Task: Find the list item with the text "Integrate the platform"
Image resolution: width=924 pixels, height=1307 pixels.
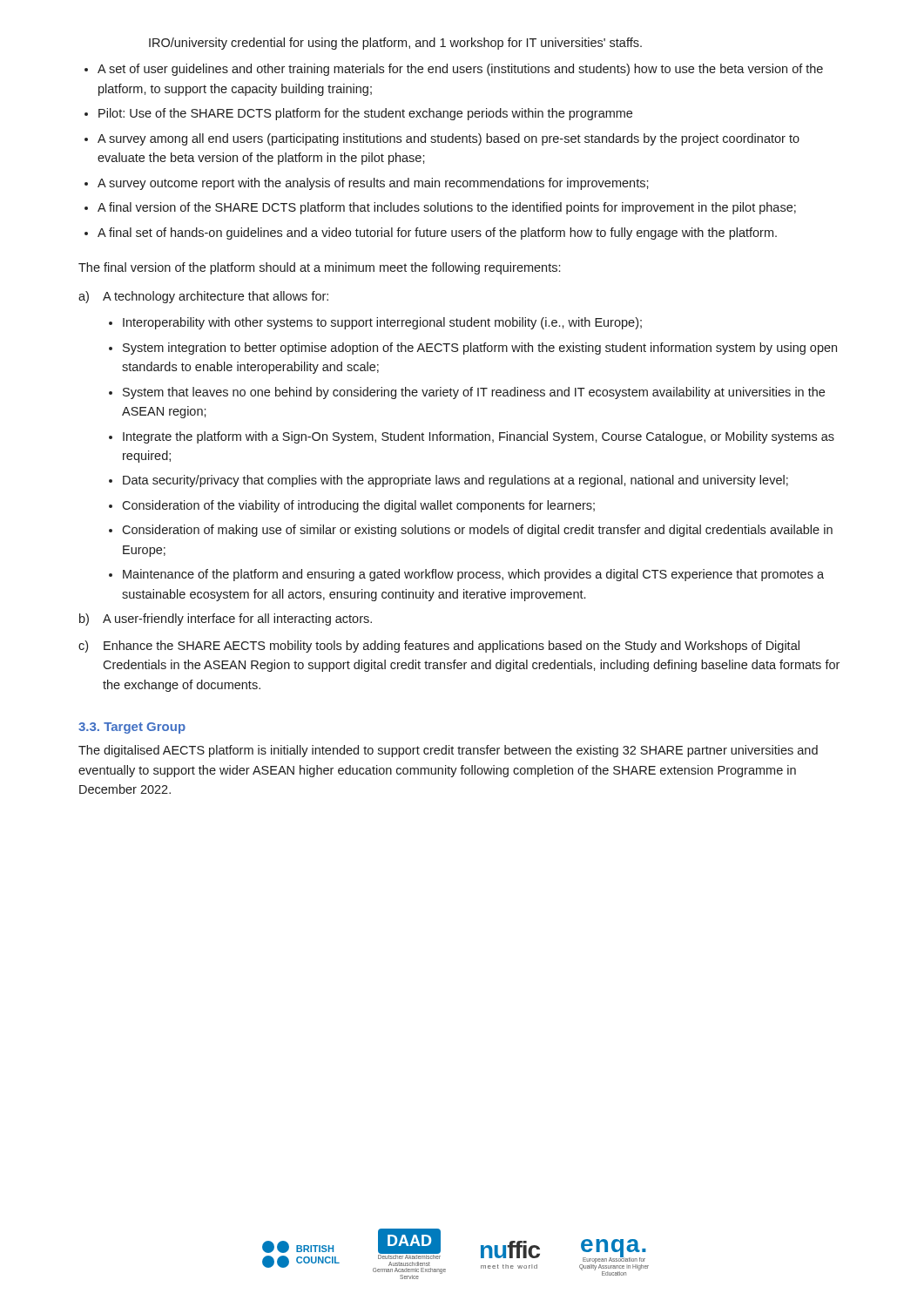Action: tap(478, 446)
